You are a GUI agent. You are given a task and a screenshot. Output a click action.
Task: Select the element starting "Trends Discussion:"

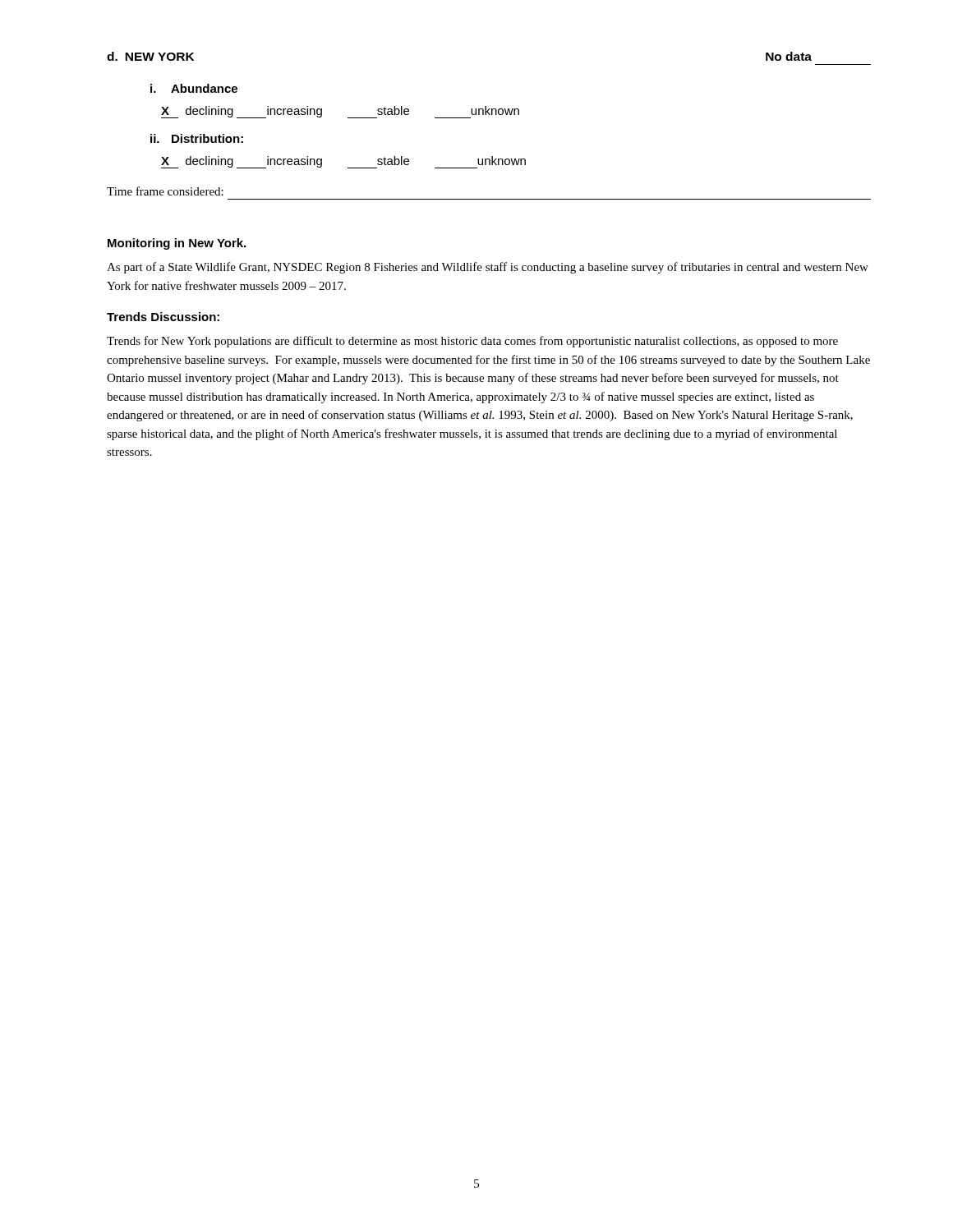[x=164, y=317]
